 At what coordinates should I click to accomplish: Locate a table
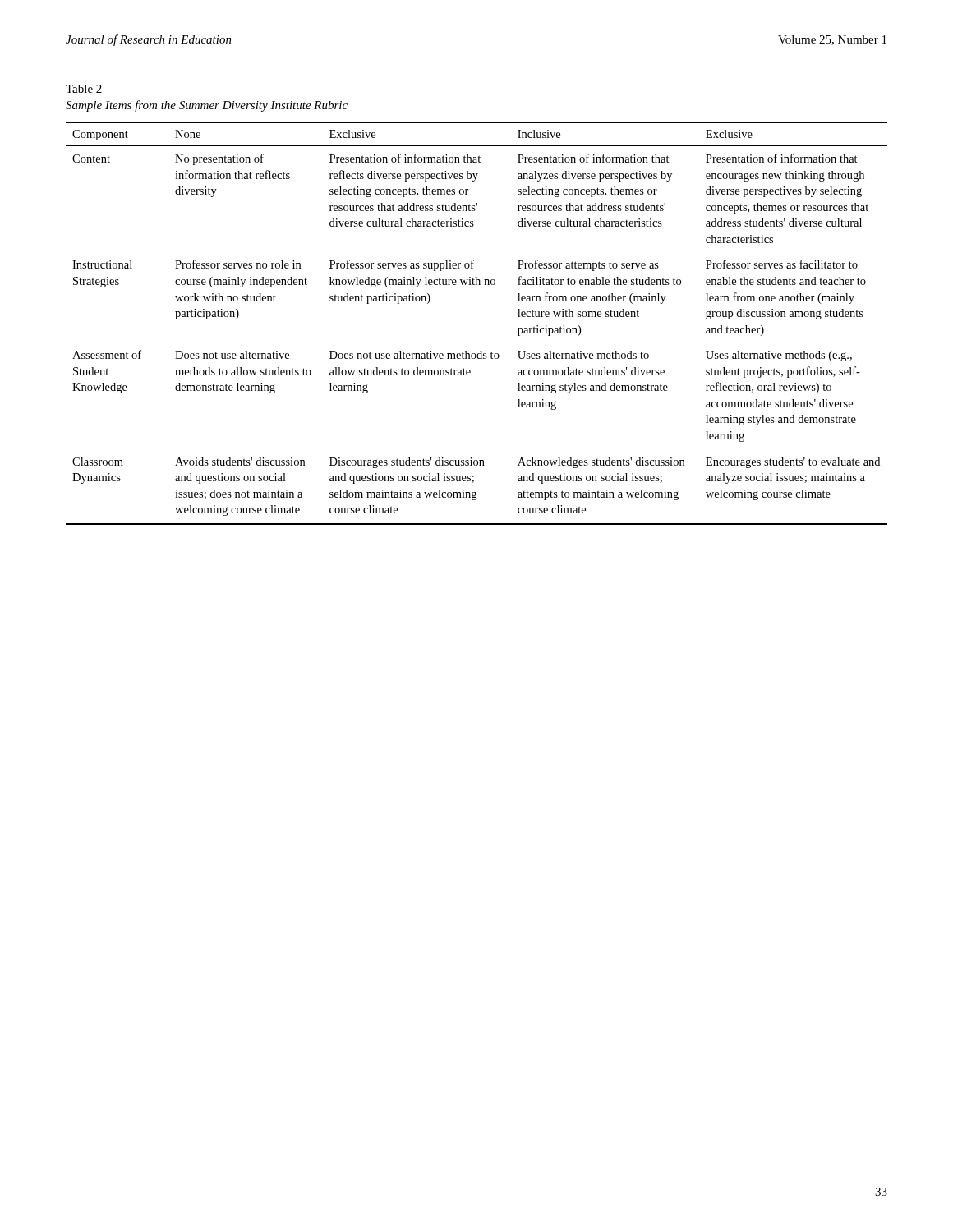point(476,323)
